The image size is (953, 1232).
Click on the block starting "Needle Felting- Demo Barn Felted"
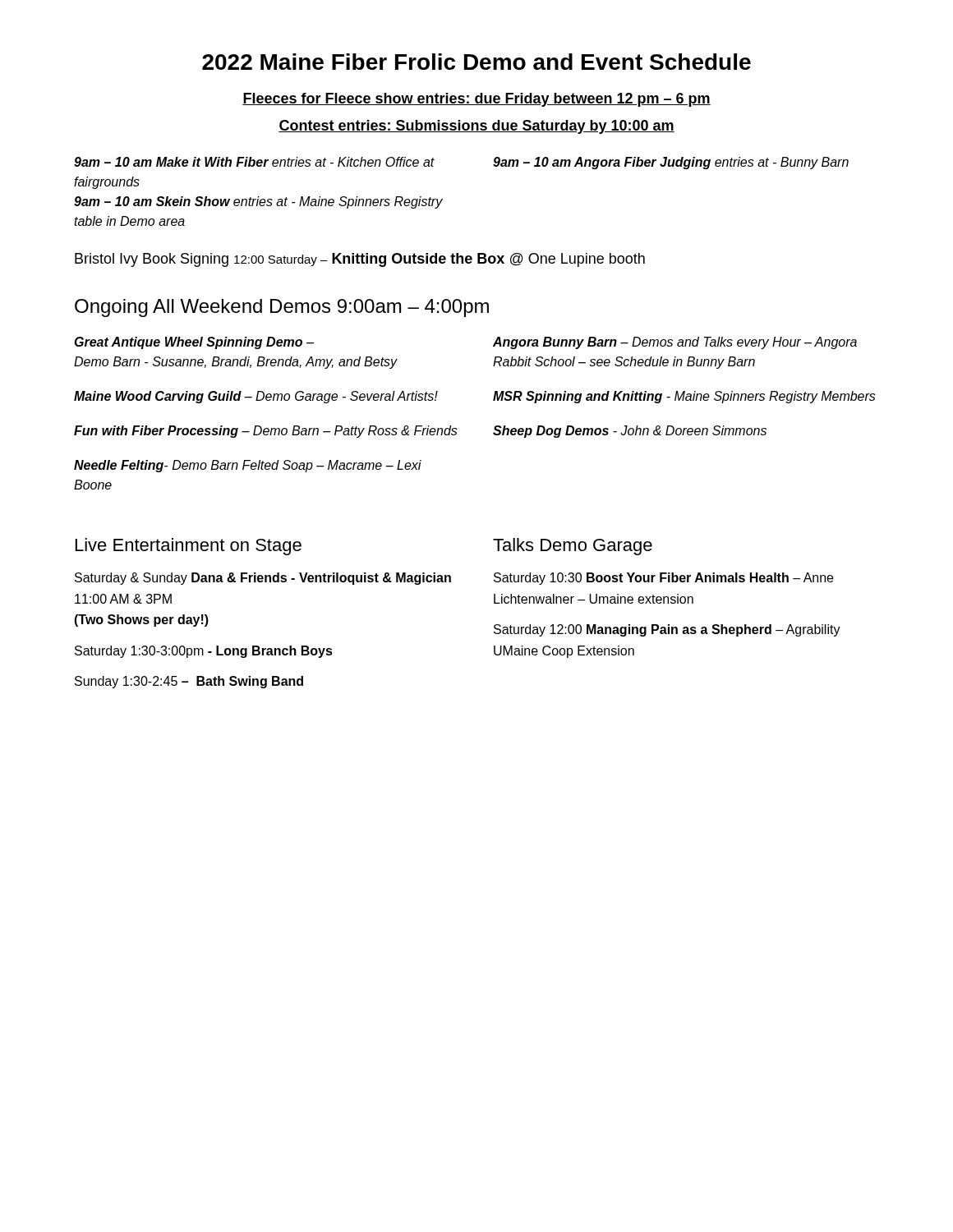247,475
